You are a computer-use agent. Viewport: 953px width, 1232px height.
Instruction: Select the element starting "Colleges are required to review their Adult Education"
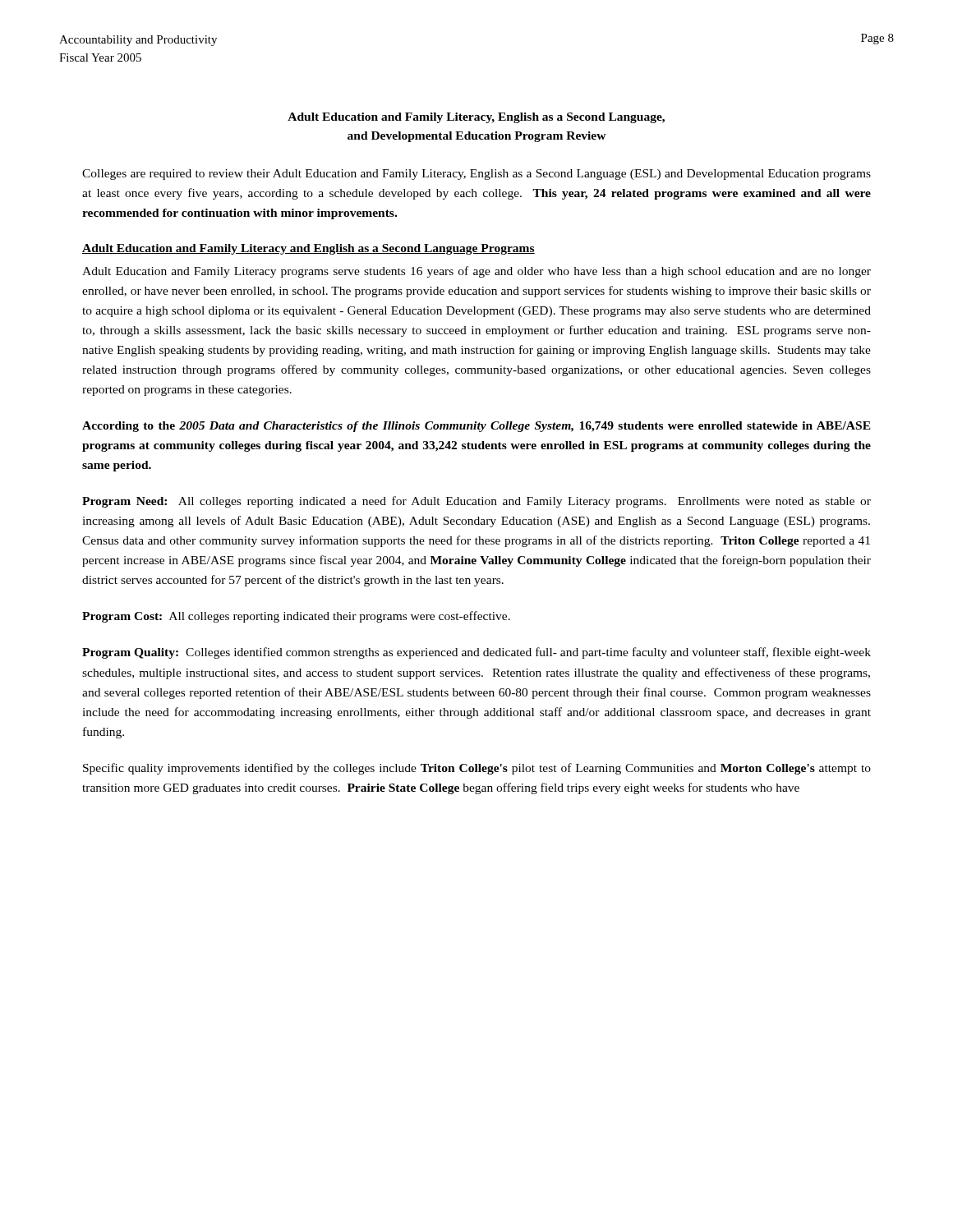476,192
